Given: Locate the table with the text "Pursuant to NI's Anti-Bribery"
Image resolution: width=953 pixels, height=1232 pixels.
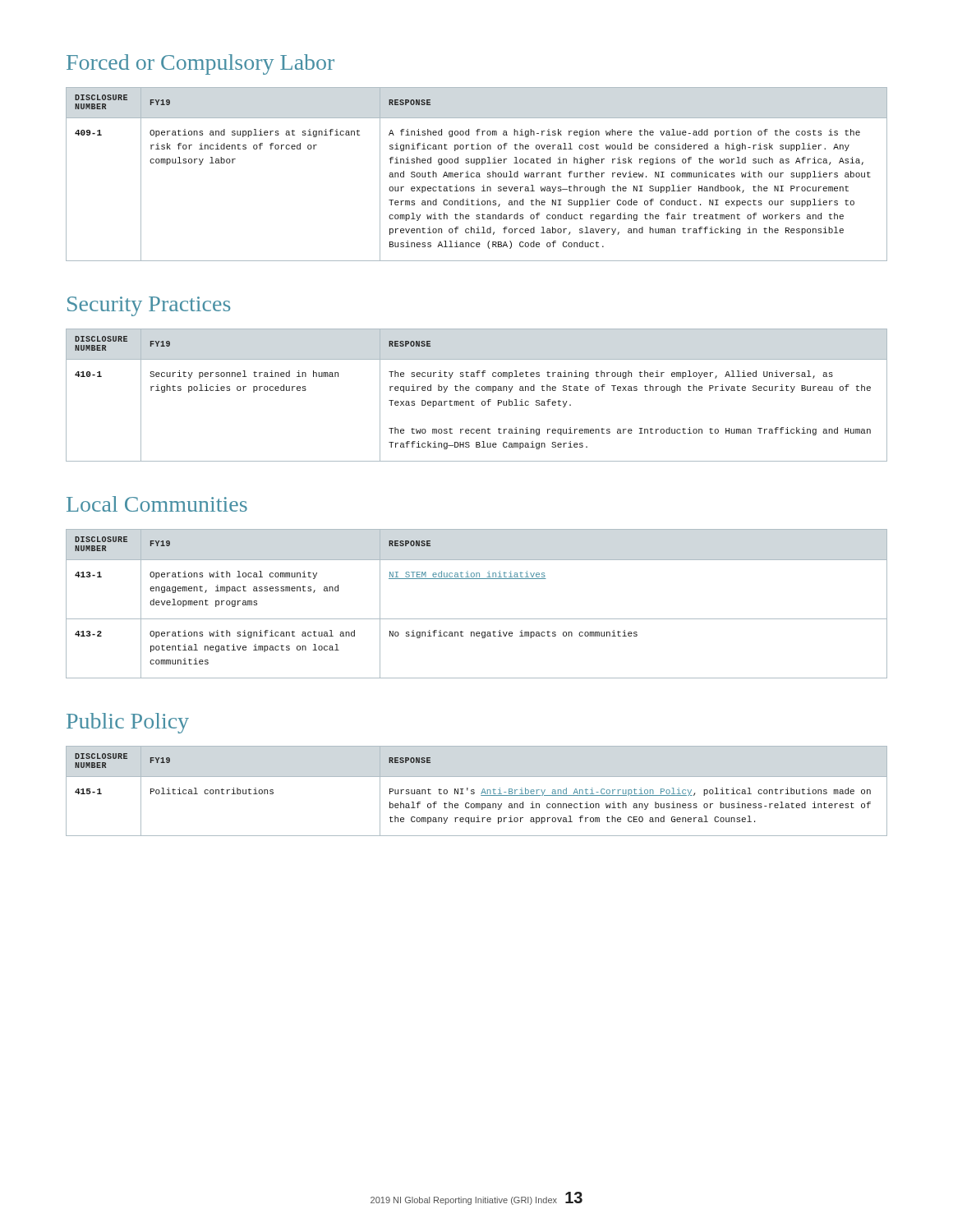Looking at the screenshot, I should 476,791.
